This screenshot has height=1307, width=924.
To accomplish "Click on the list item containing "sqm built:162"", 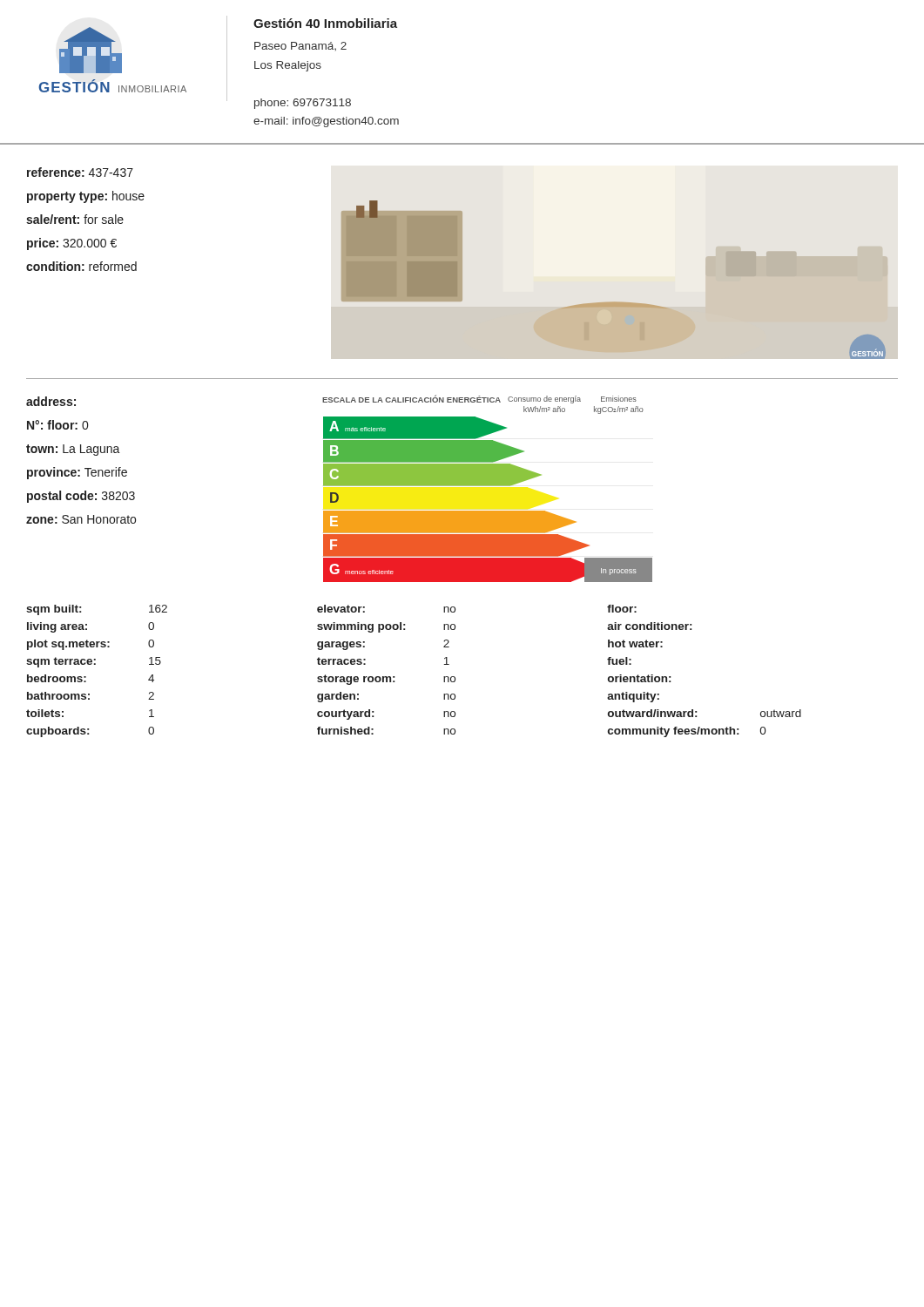I will [x=56, y=609].
